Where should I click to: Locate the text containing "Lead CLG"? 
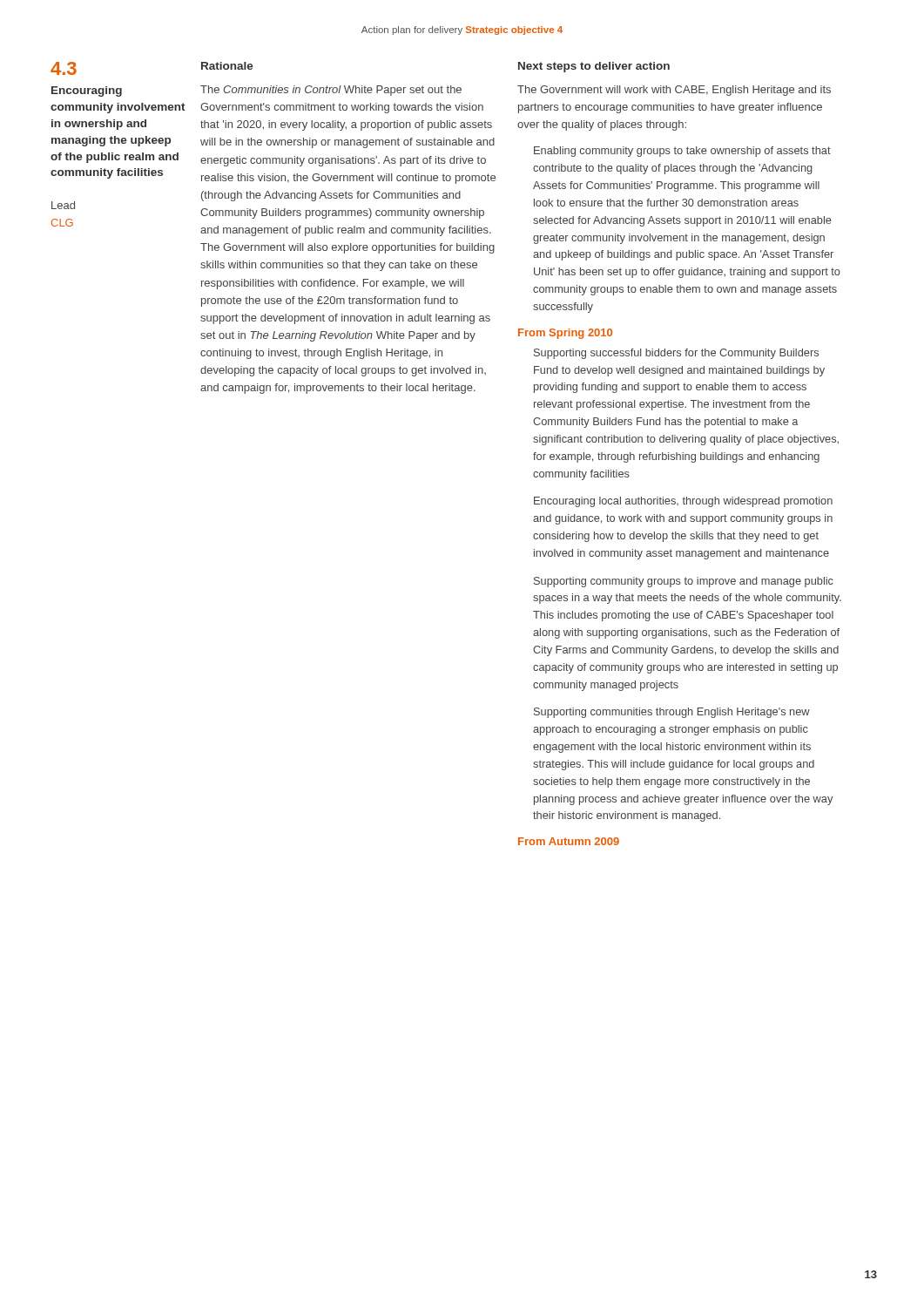63,214
